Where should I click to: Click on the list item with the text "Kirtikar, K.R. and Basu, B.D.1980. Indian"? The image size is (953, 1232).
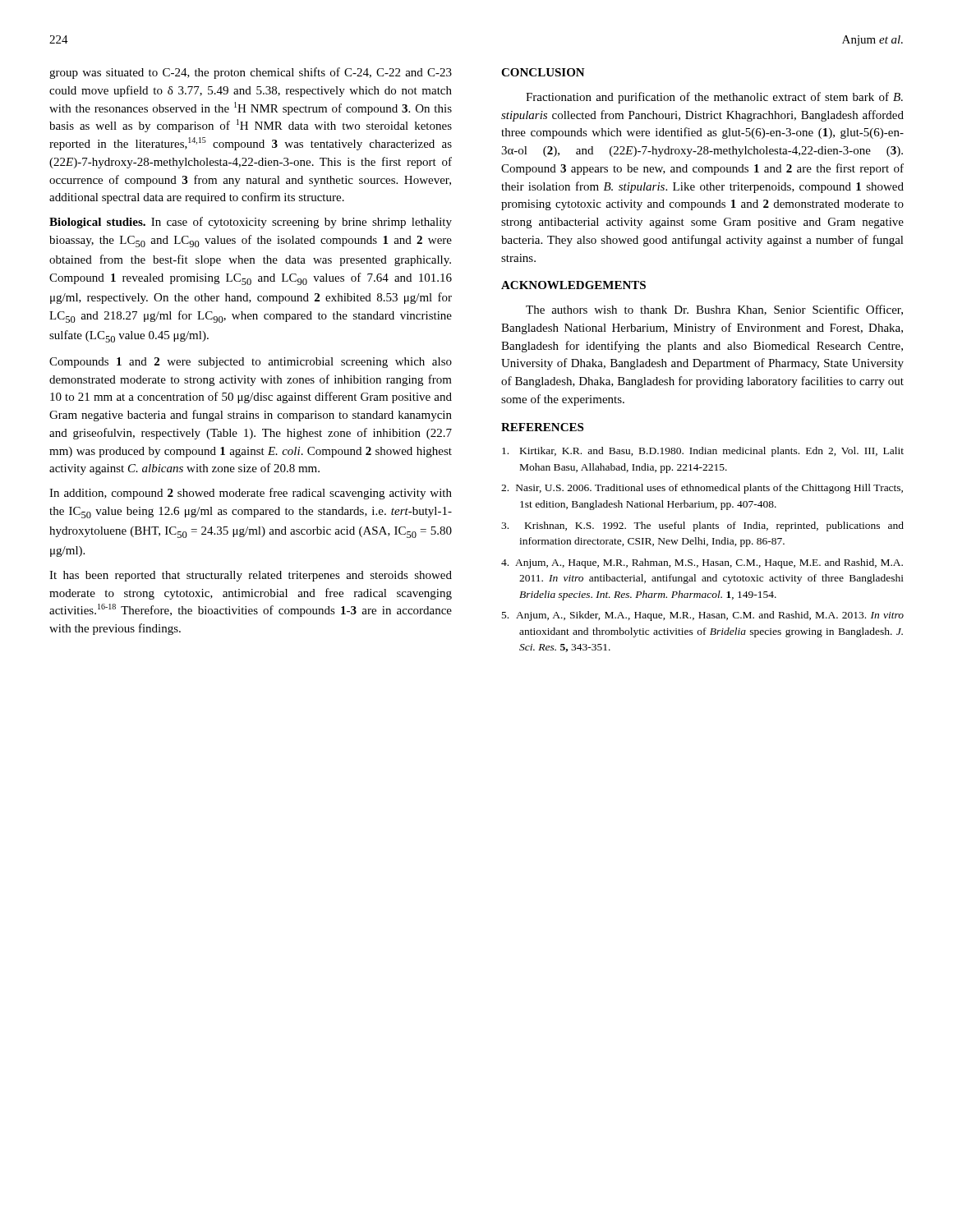tap(702, 459)
